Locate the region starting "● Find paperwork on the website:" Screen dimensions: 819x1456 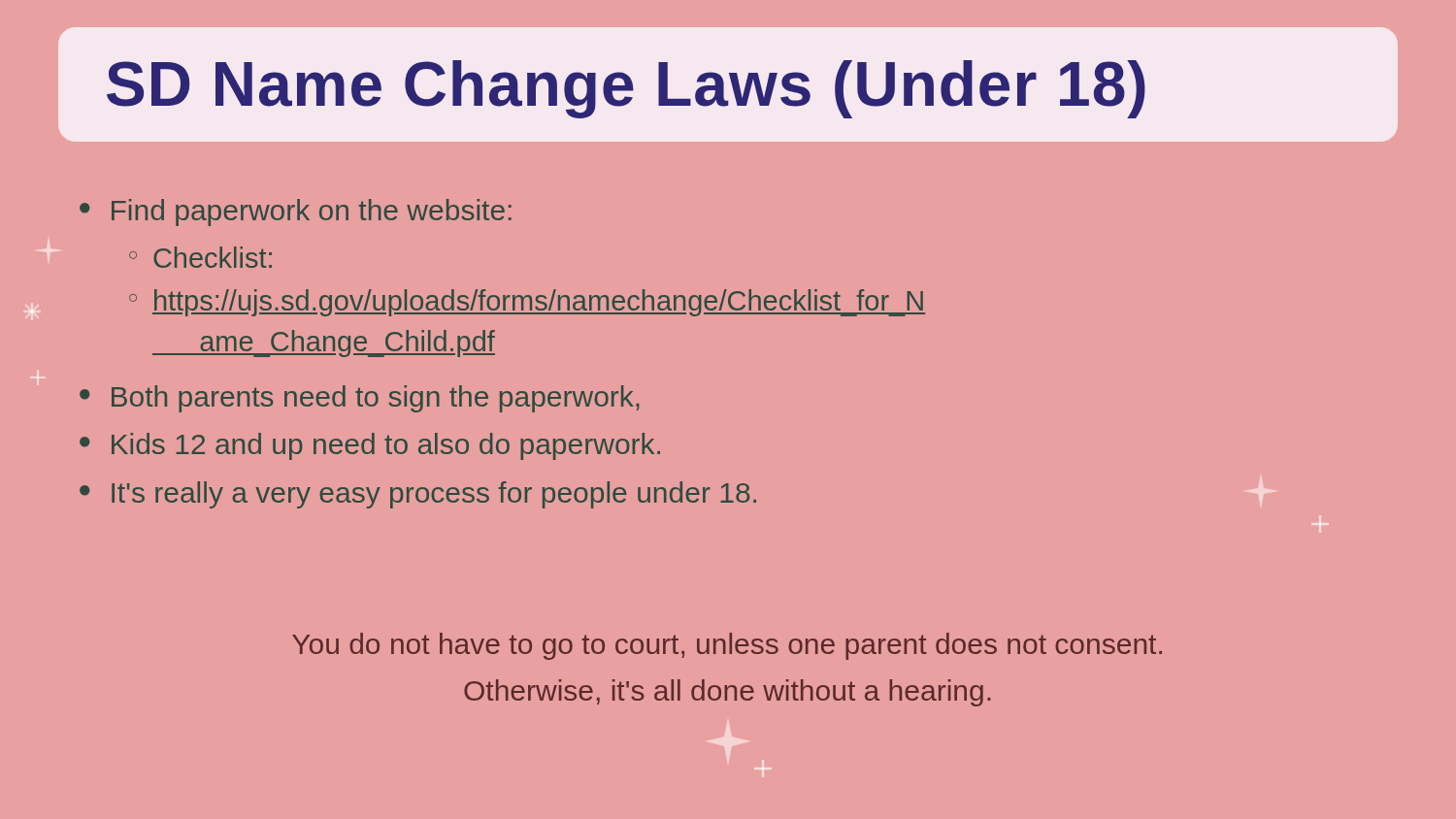coord(296,210)
